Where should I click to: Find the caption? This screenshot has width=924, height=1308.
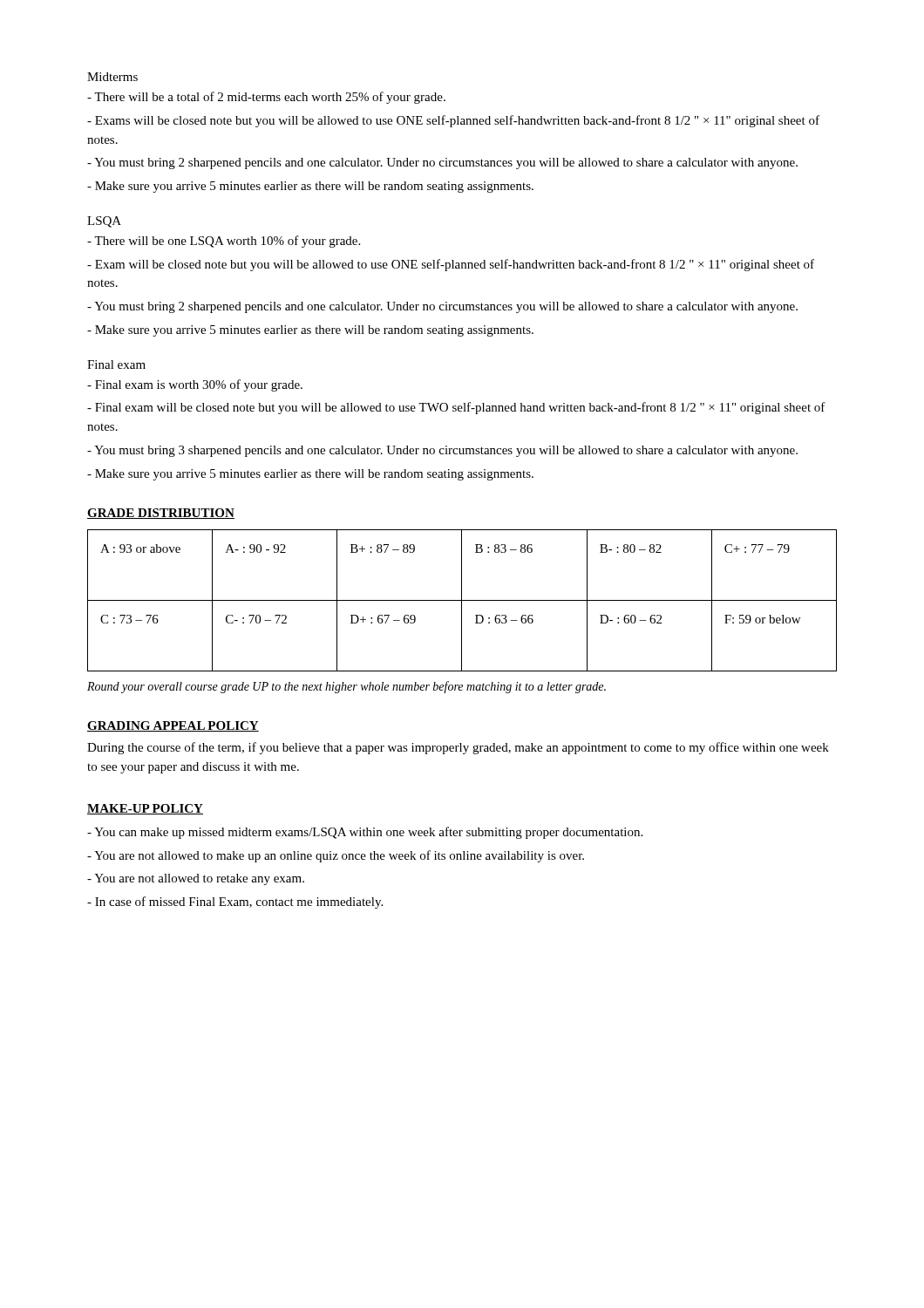tap(347, 687)
